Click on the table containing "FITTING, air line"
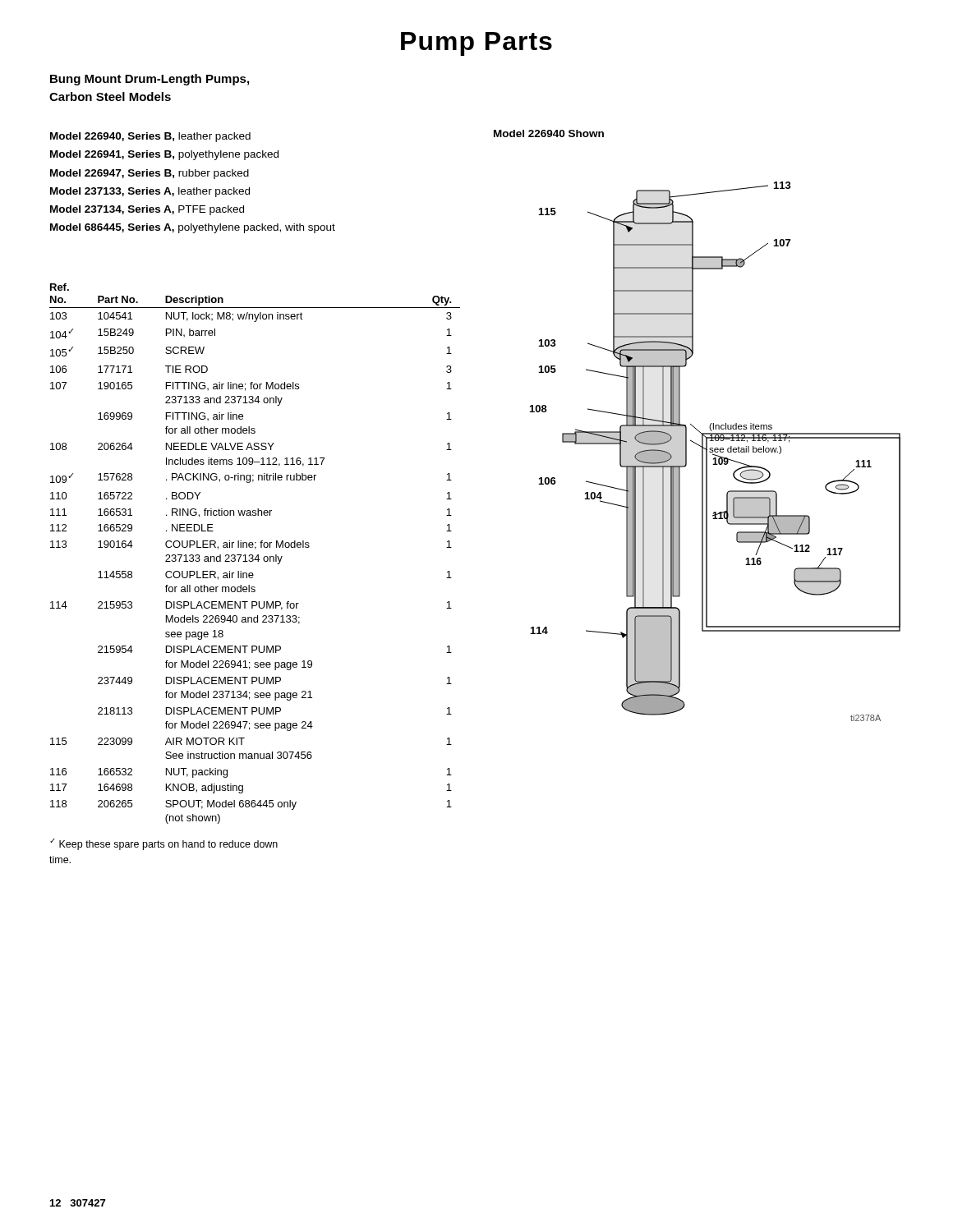The image size is (953, 1232). [x=255, y=553]
